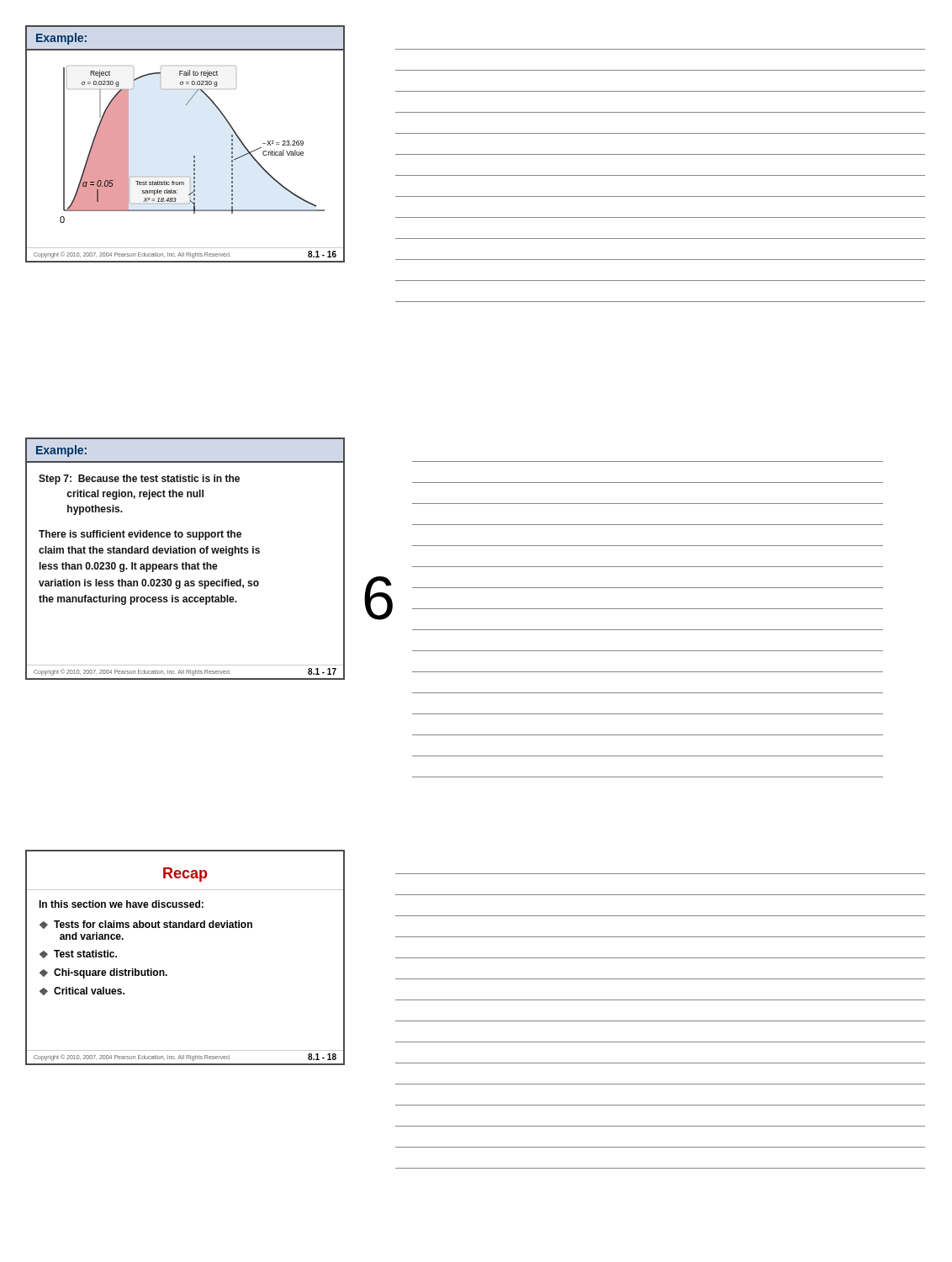Locate the list item that says "❖ Critical values."
This screenshot has width=952, height=1262.
(x=82, y=992)
